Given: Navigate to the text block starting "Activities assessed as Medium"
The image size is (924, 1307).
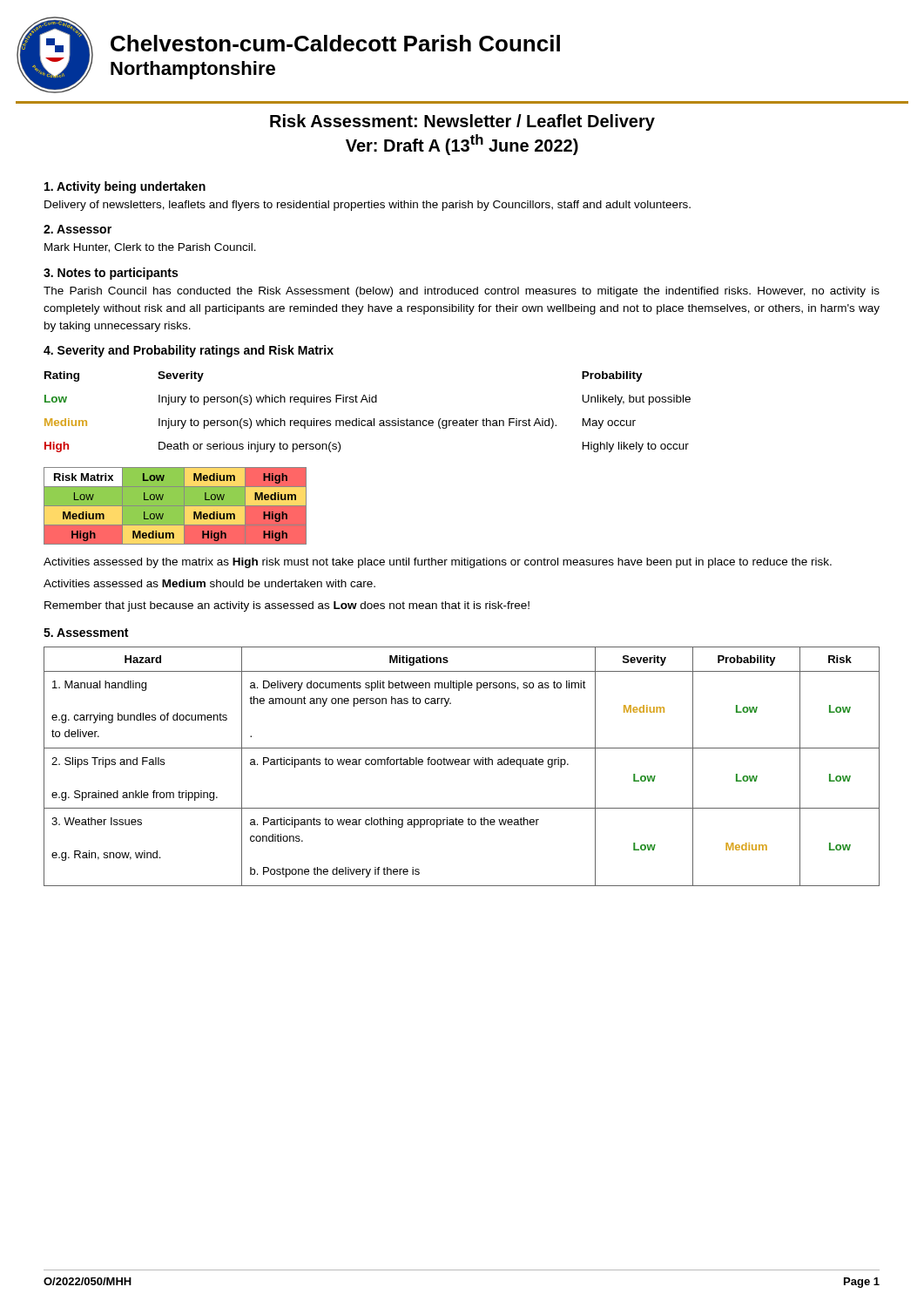Looking at the screenshot, I should tap(210, 583).
